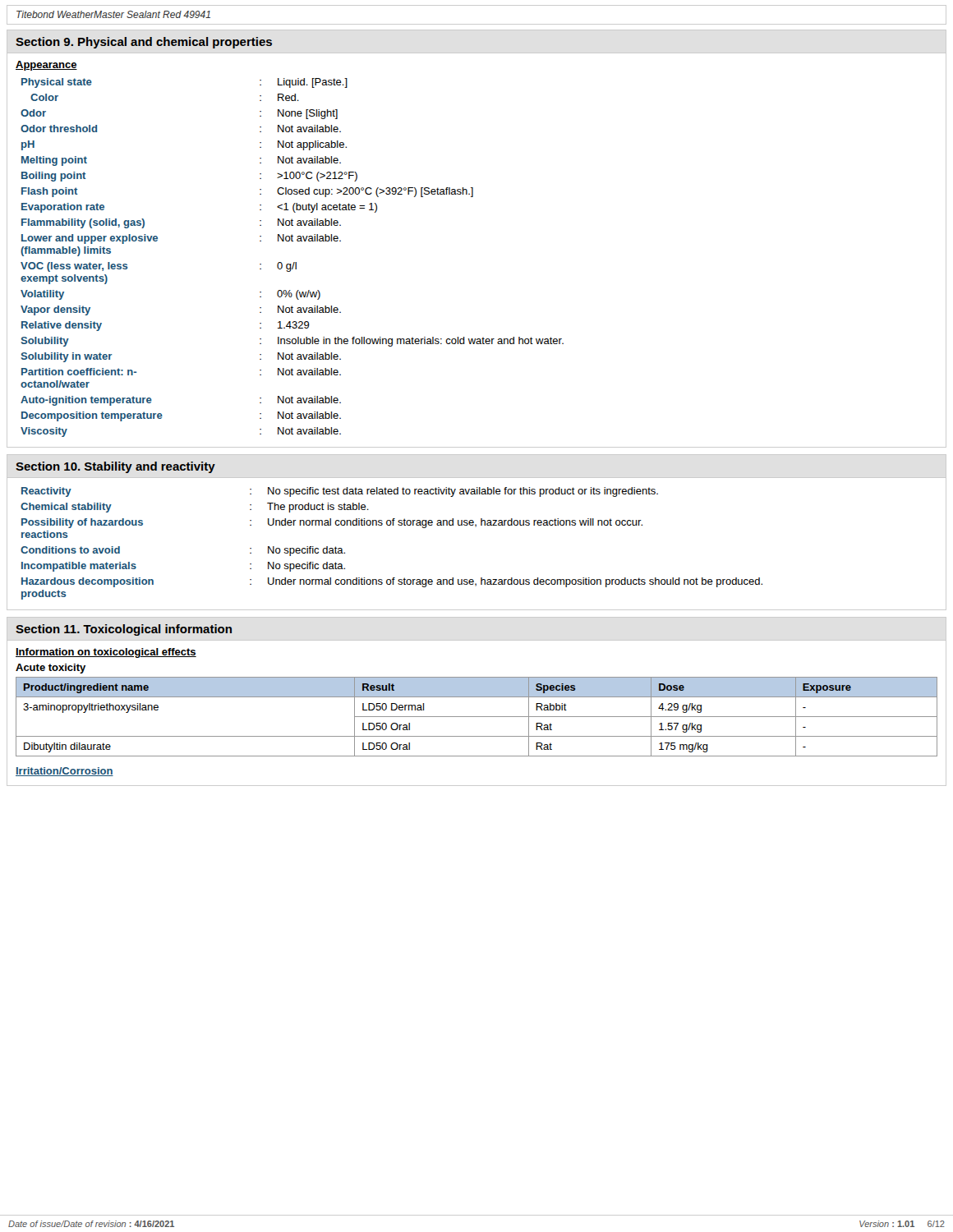Navigate to the block starting "Evaporation rate : <1 (butyl"

[476, 207]
